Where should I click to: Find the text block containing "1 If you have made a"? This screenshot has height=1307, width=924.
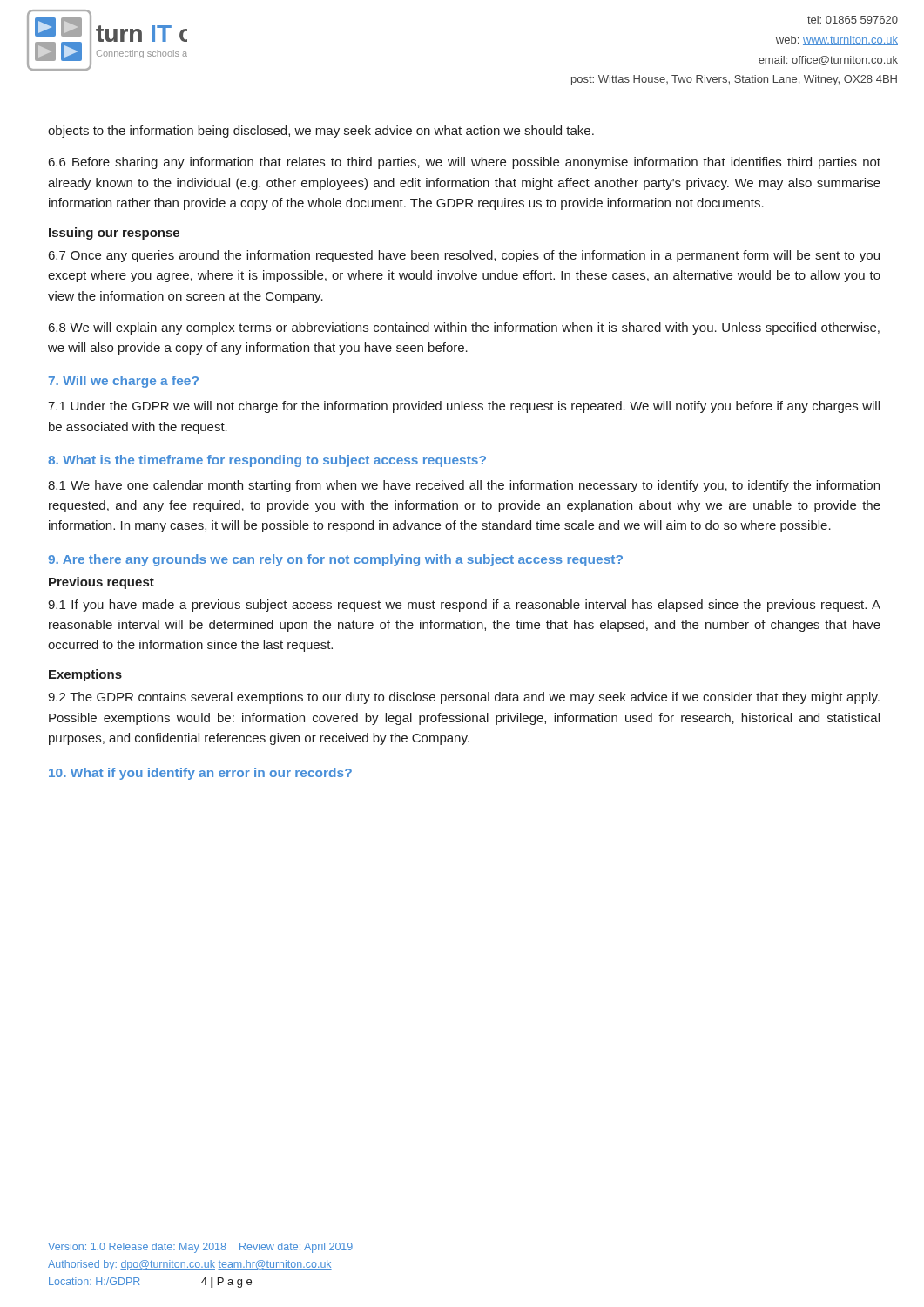point(464,624)
